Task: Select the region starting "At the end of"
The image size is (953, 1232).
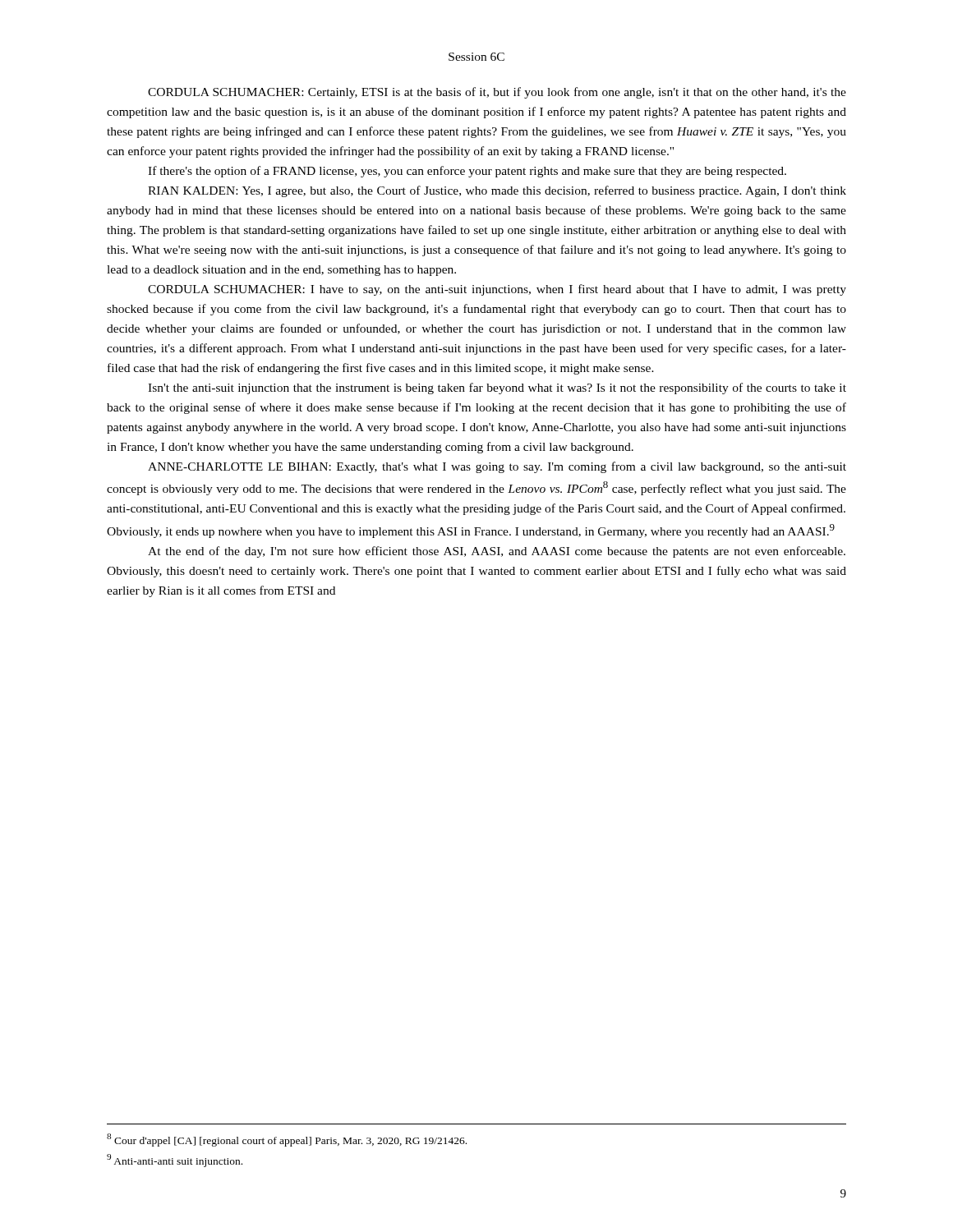Action: [476, 571]
